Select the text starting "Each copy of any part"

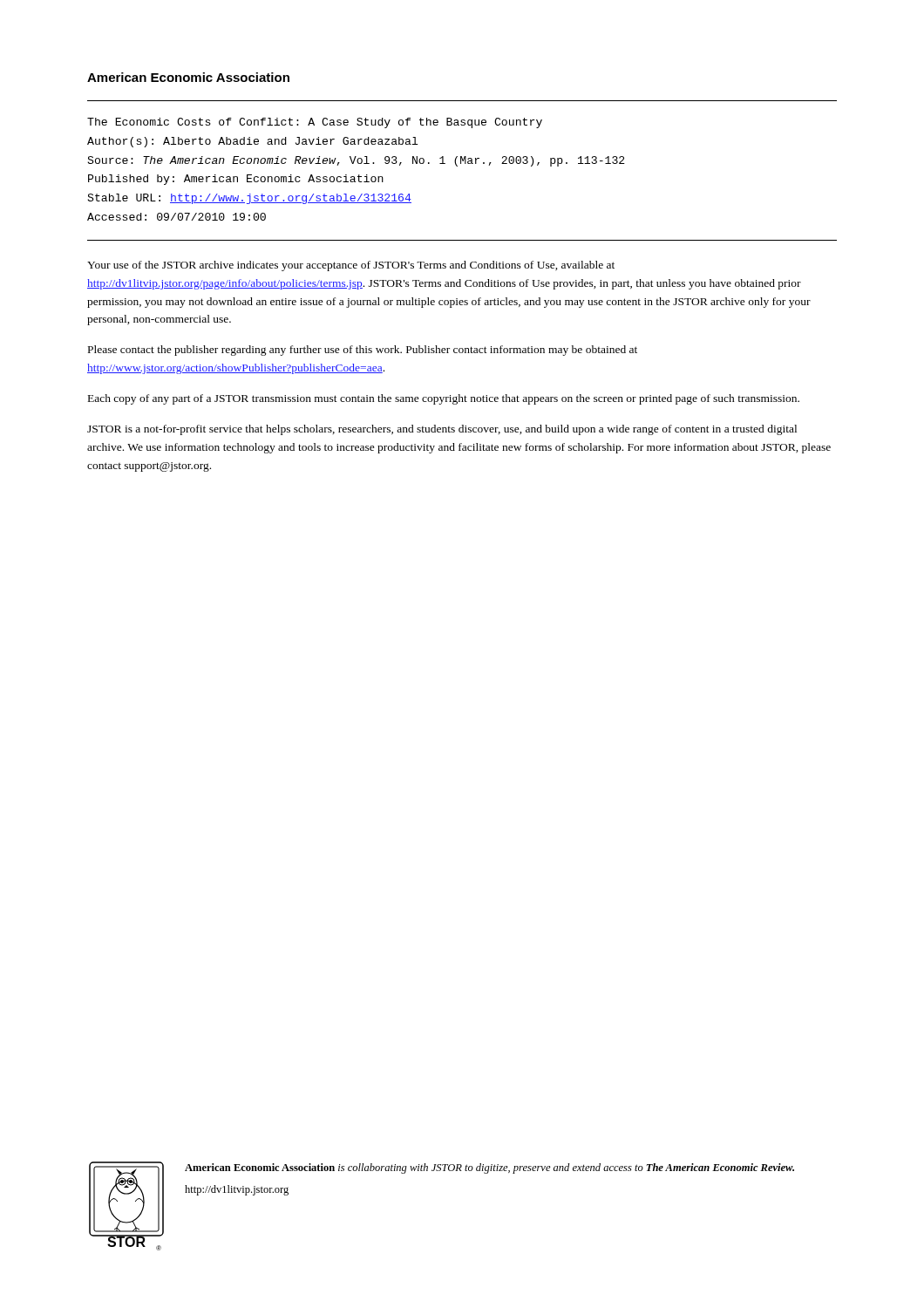pos(462,399)
